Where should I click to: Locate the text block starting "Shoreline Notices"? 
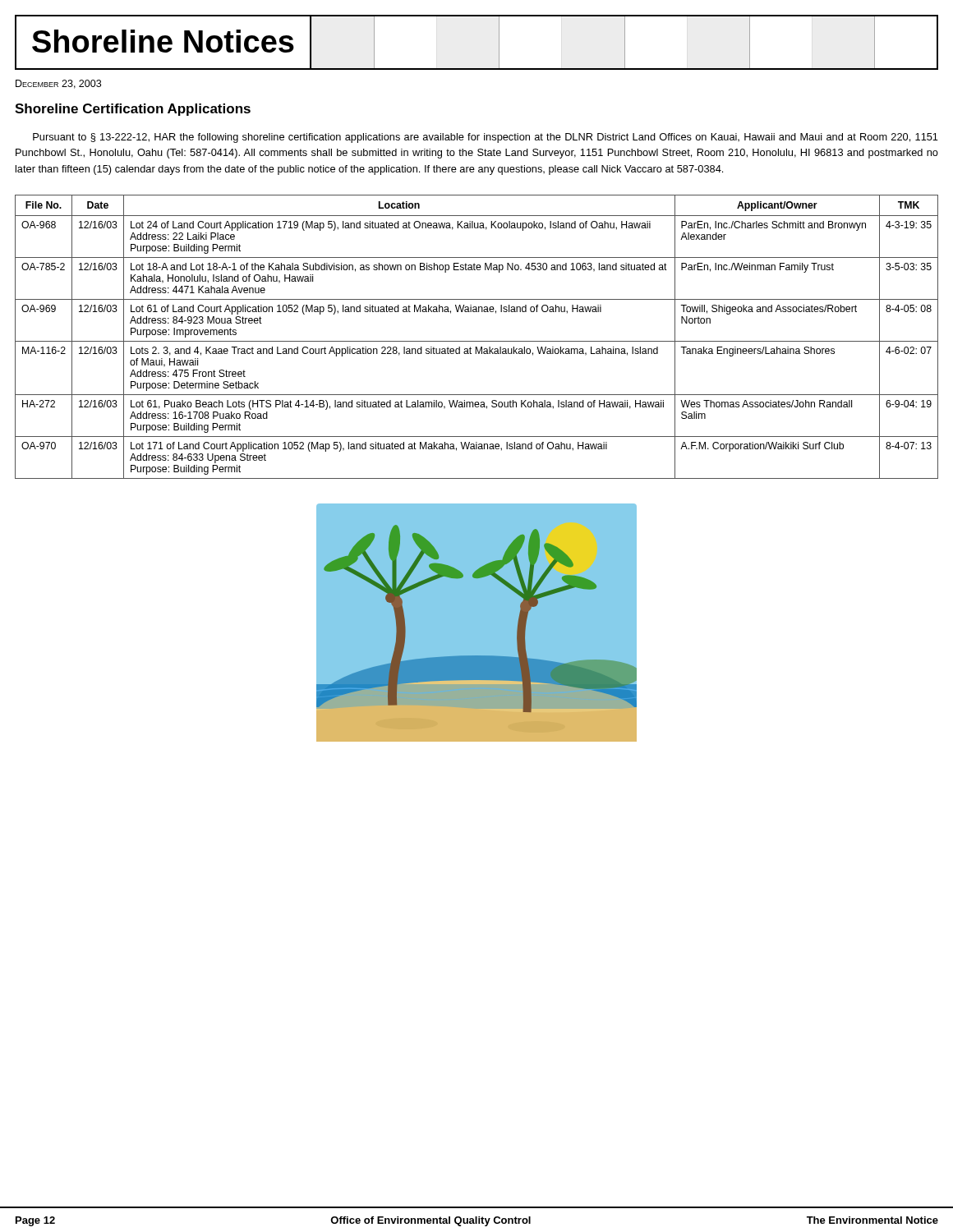click(476, 42)
